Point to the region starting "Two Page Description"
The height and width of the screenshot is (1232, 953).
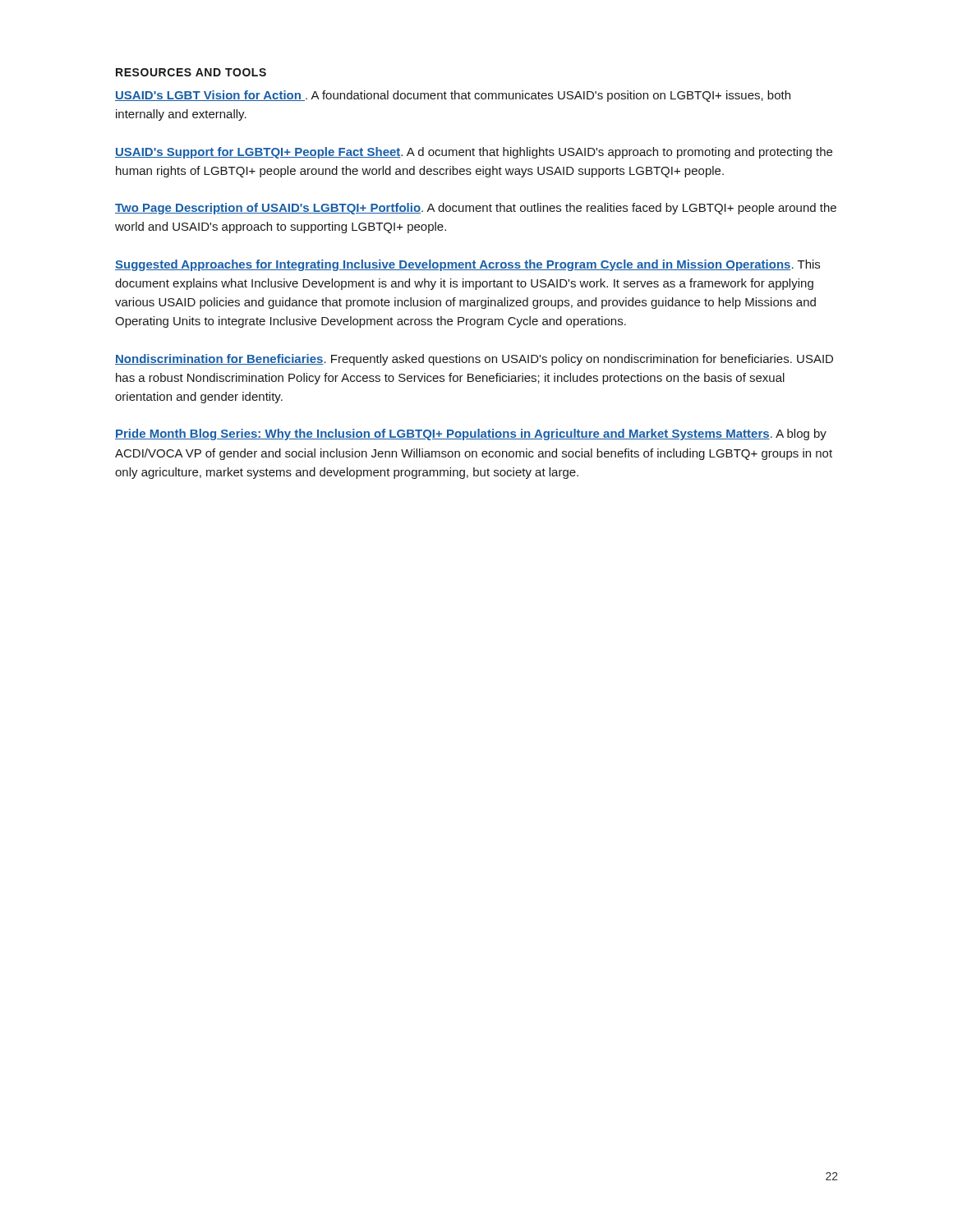476,217
